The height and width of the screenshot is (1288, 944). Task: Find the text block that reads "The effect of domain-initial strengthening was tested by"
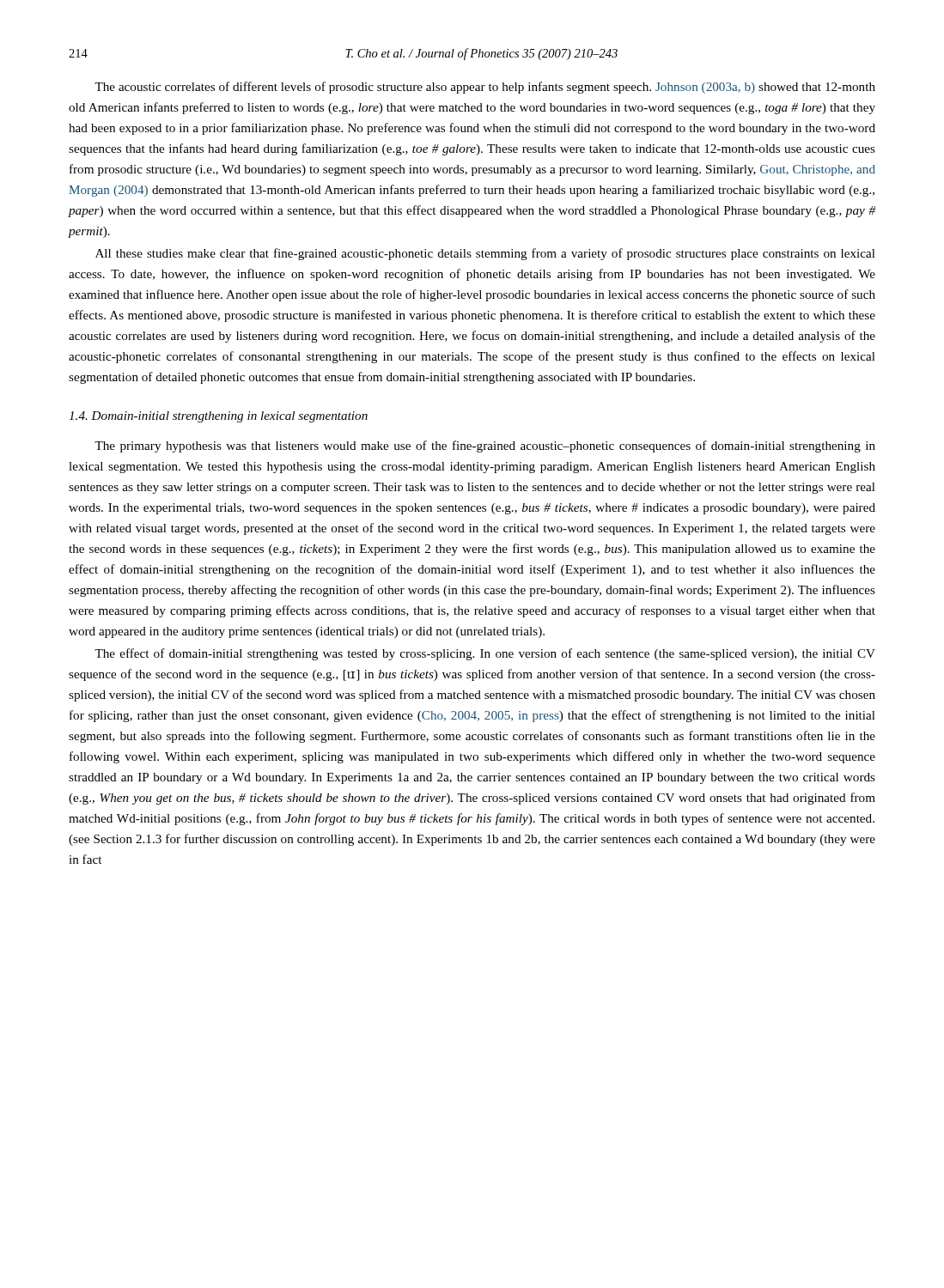[472, 756]
